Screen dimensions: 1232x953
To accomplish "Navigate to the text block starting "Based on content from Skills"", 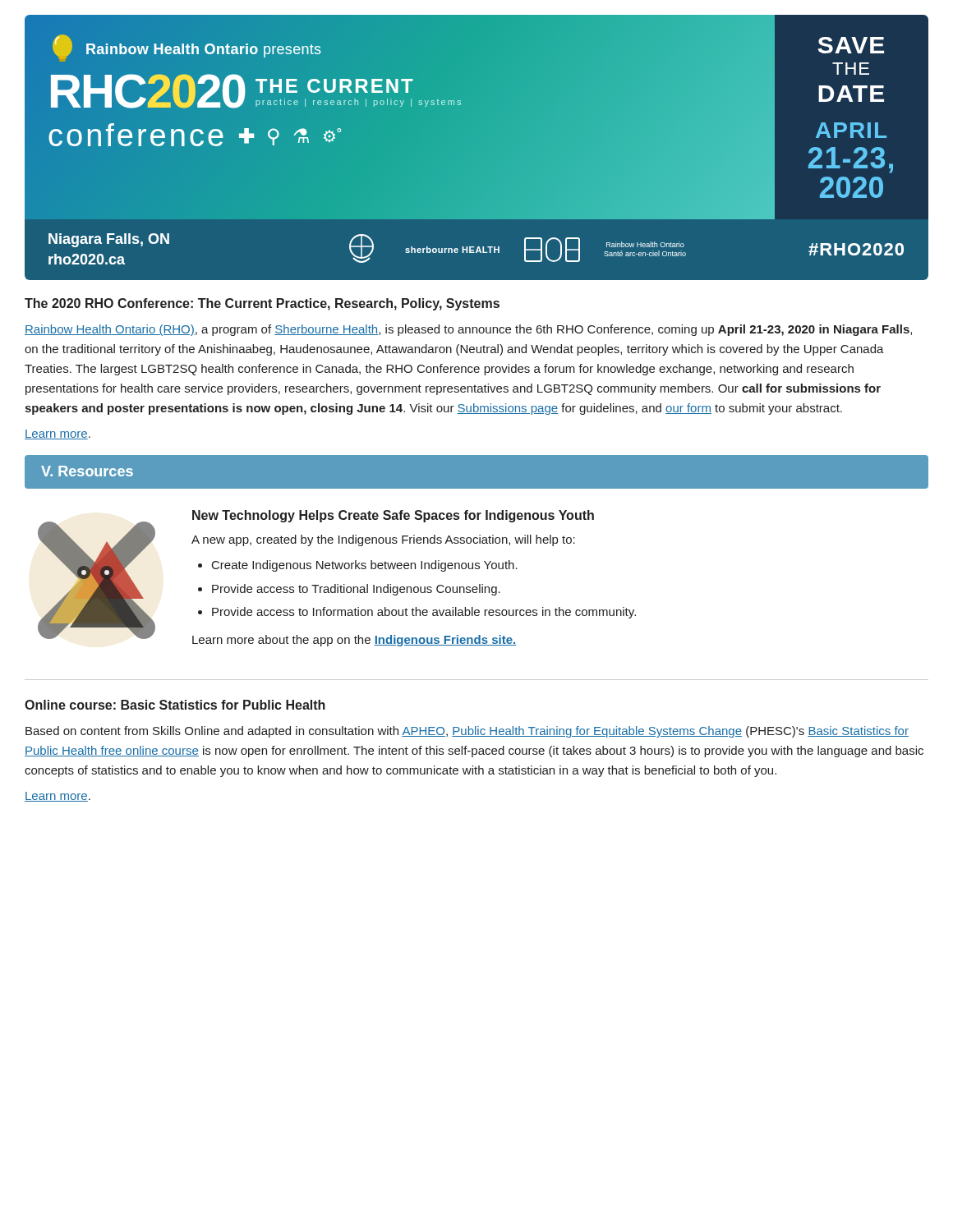I will 474,751.
